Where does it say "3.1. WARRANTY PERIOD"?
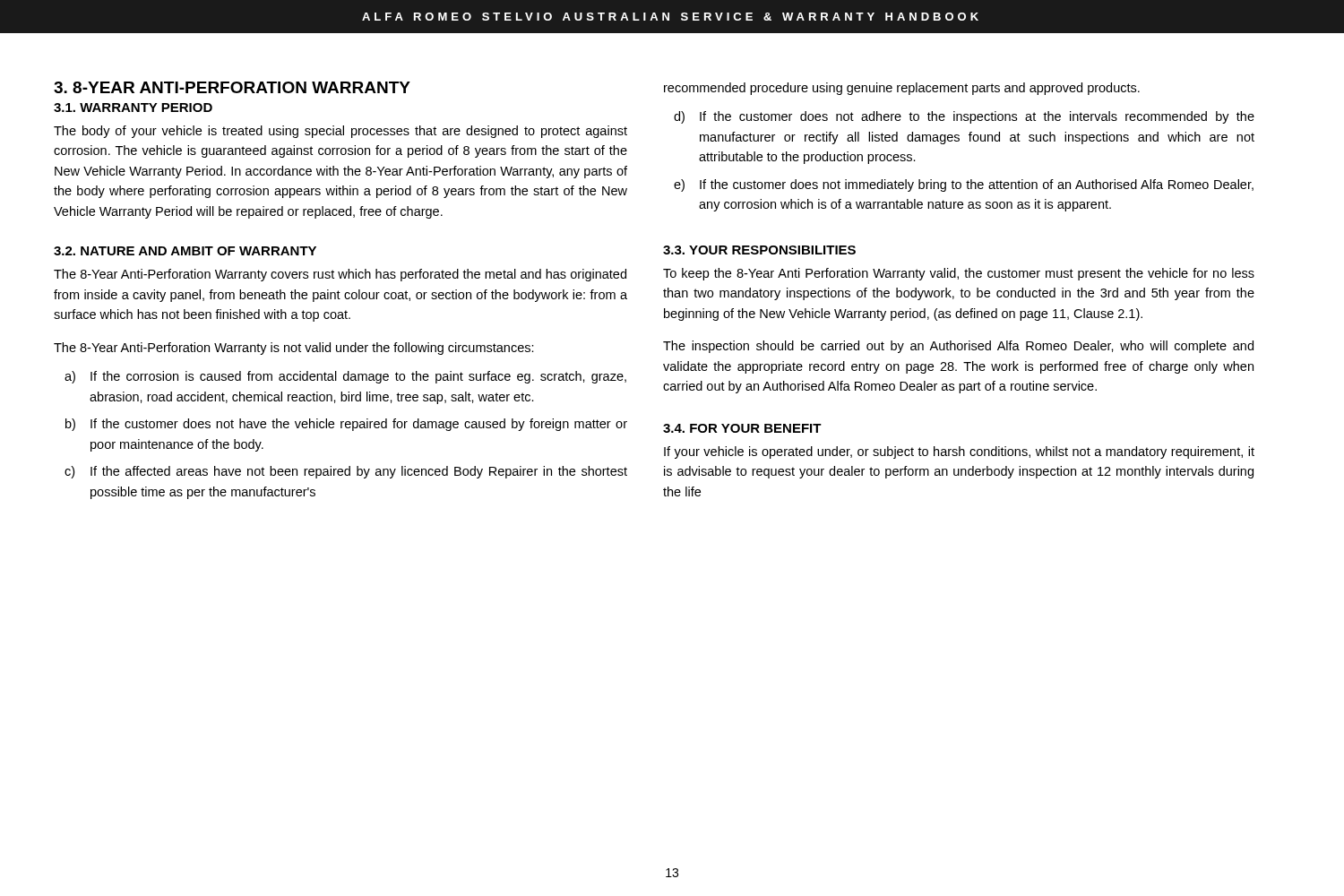Screen dimensions: 896x1344 (133, 107)
